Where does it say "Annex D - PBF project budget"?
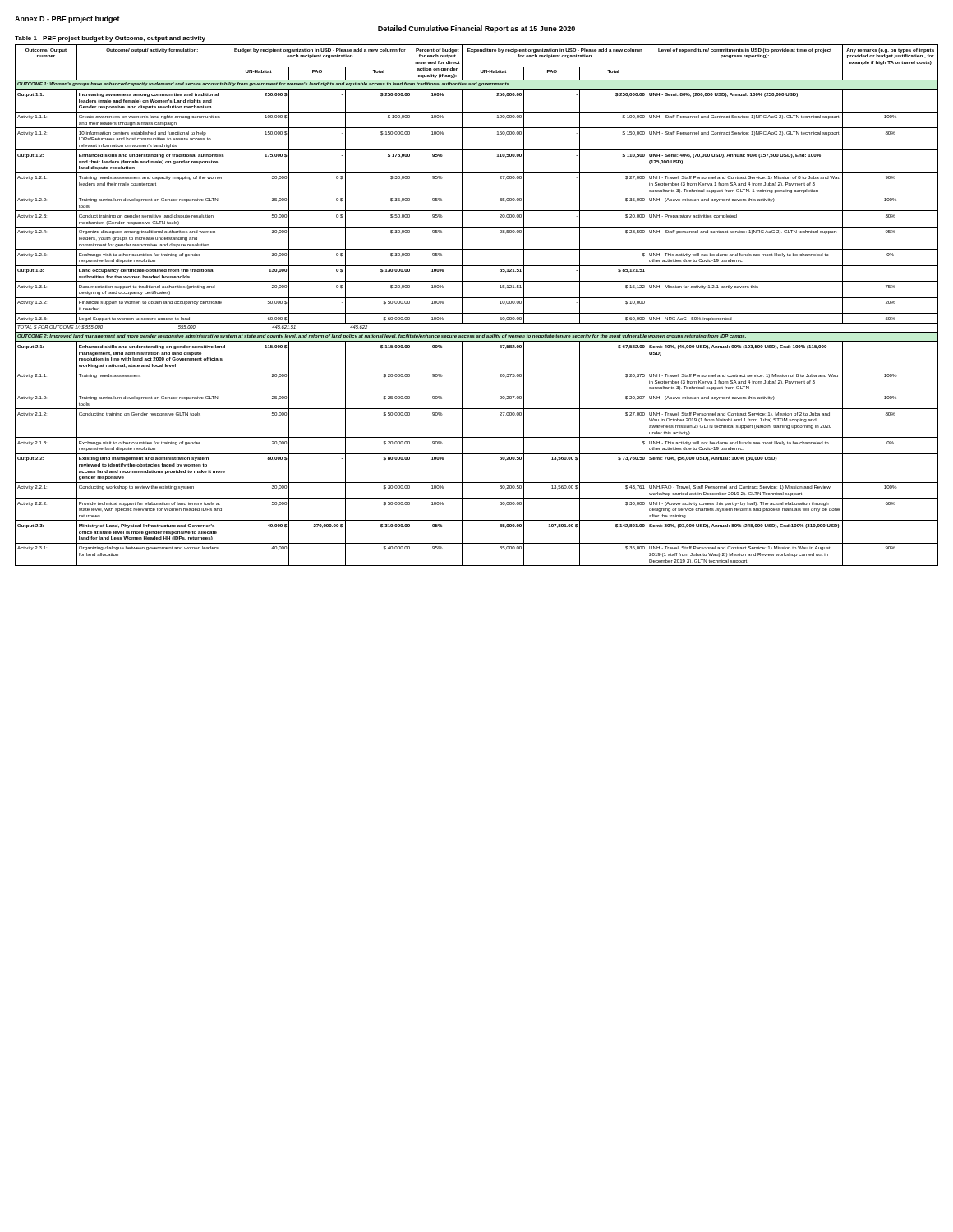This screenshot has width=953, height=1232. (x=67, y=19)
